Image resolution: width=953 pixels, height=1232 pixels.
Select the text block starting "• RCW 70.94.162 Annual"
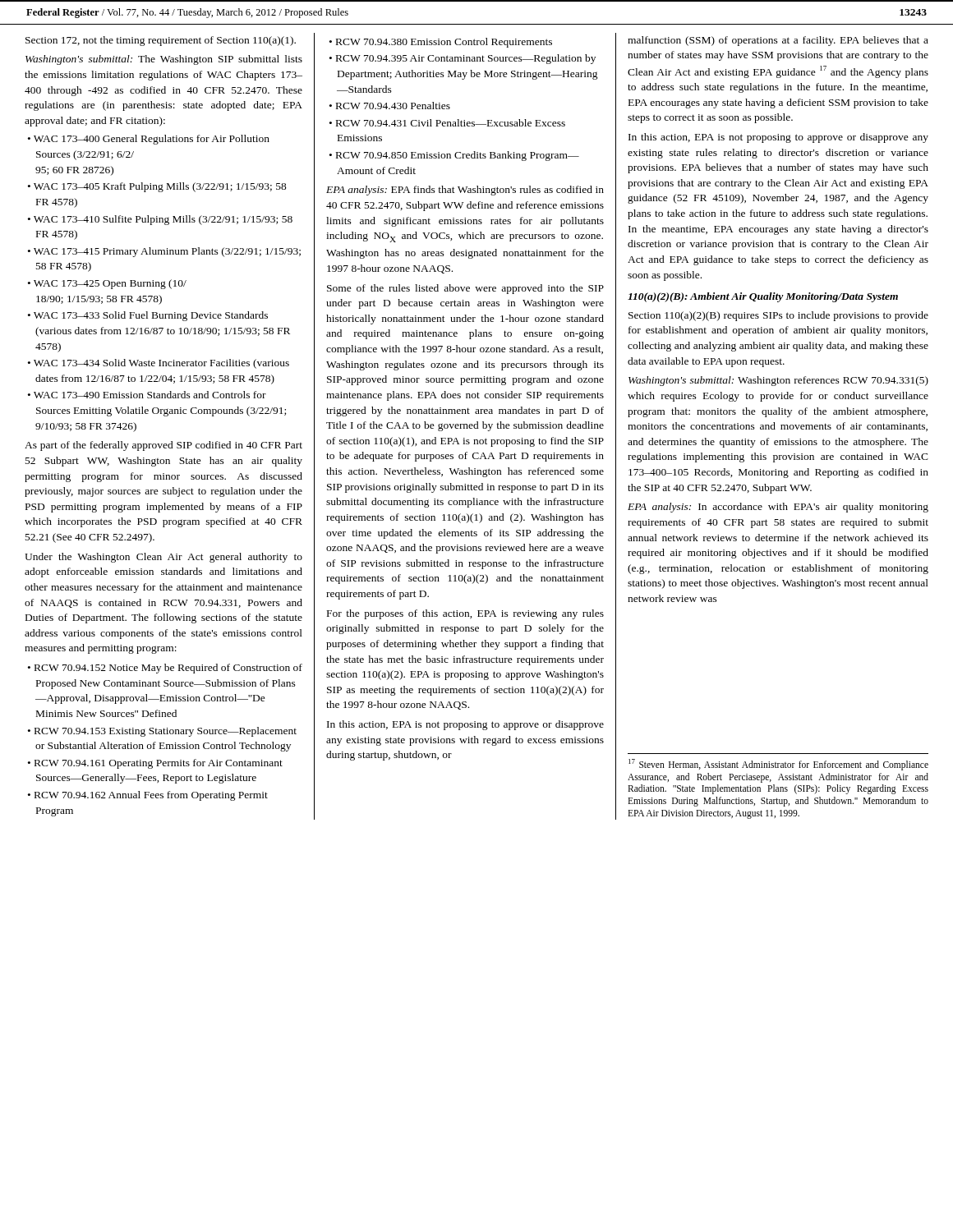pyautogui.click(x=147, y=802)
